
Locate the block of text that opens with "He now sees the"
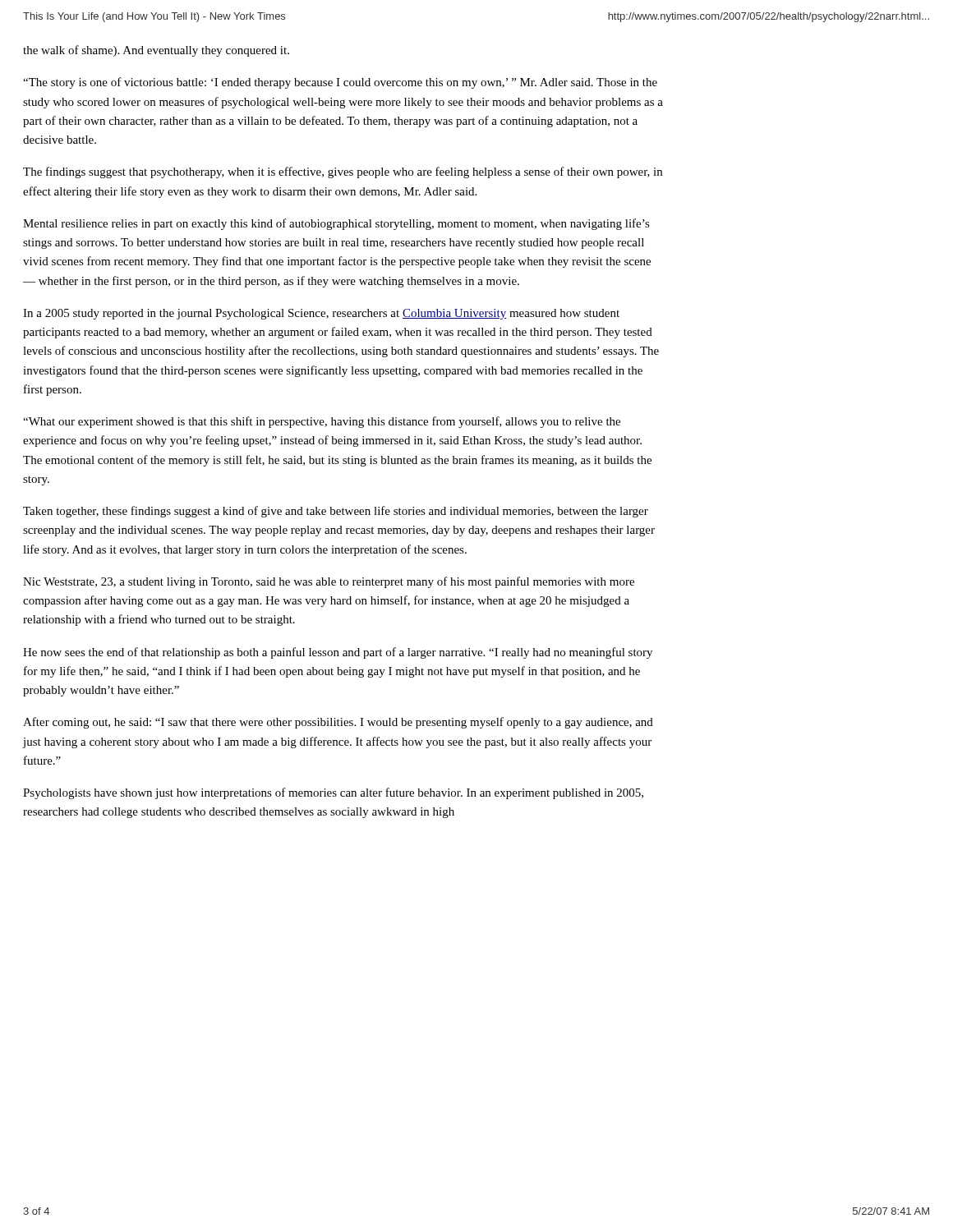343,671
